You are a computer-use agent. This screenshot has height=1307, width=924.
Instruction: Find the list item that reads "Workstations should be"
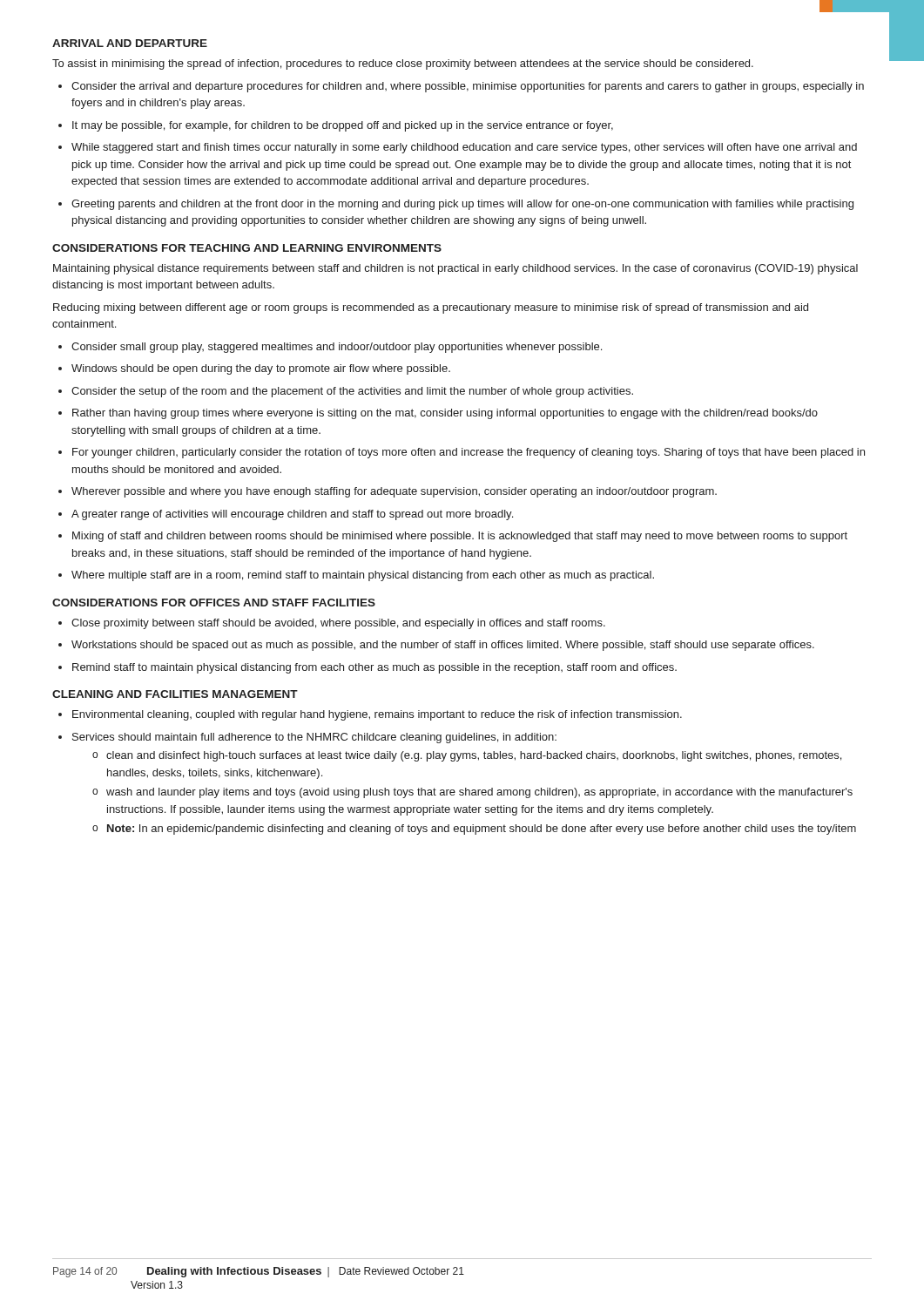[x=462, y=645]
